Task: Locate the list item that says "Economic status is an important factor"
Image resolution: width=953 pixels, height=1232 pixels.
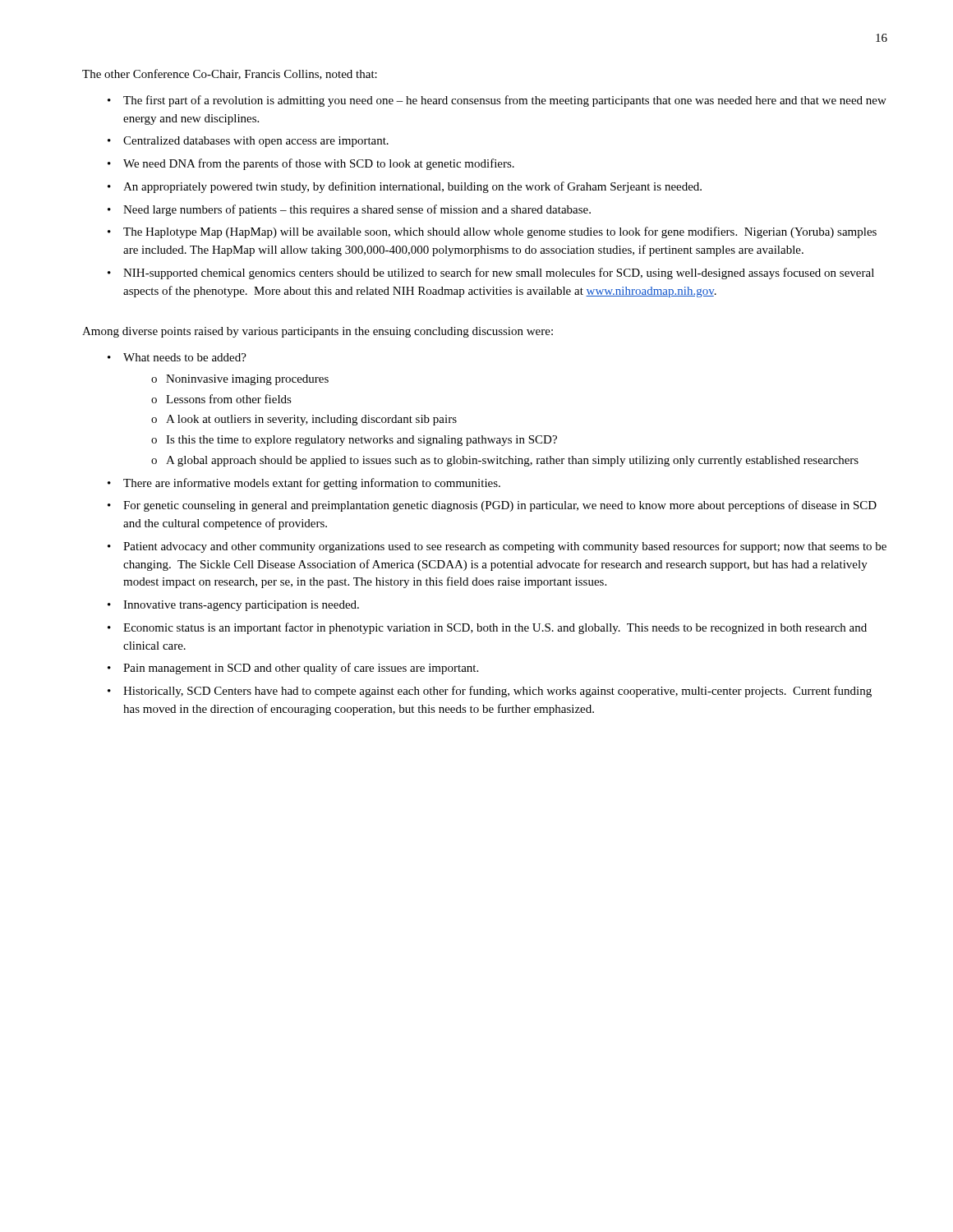Action: pyautogui.click(x=495, y=636)
